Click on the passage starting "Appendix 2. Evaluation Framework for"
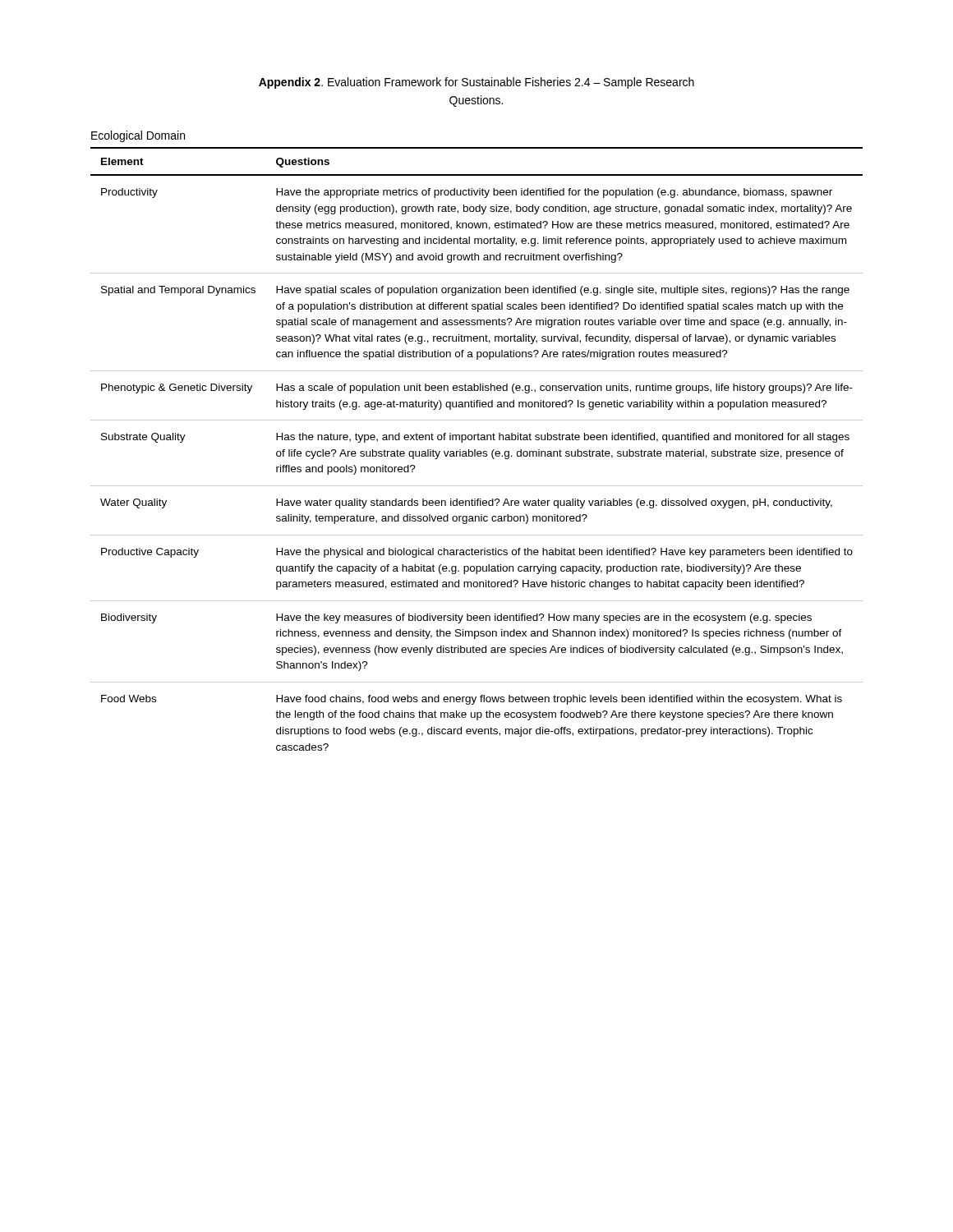Image resolution: width=953 pixels, height=1232 pixels. tap(476, 91)
